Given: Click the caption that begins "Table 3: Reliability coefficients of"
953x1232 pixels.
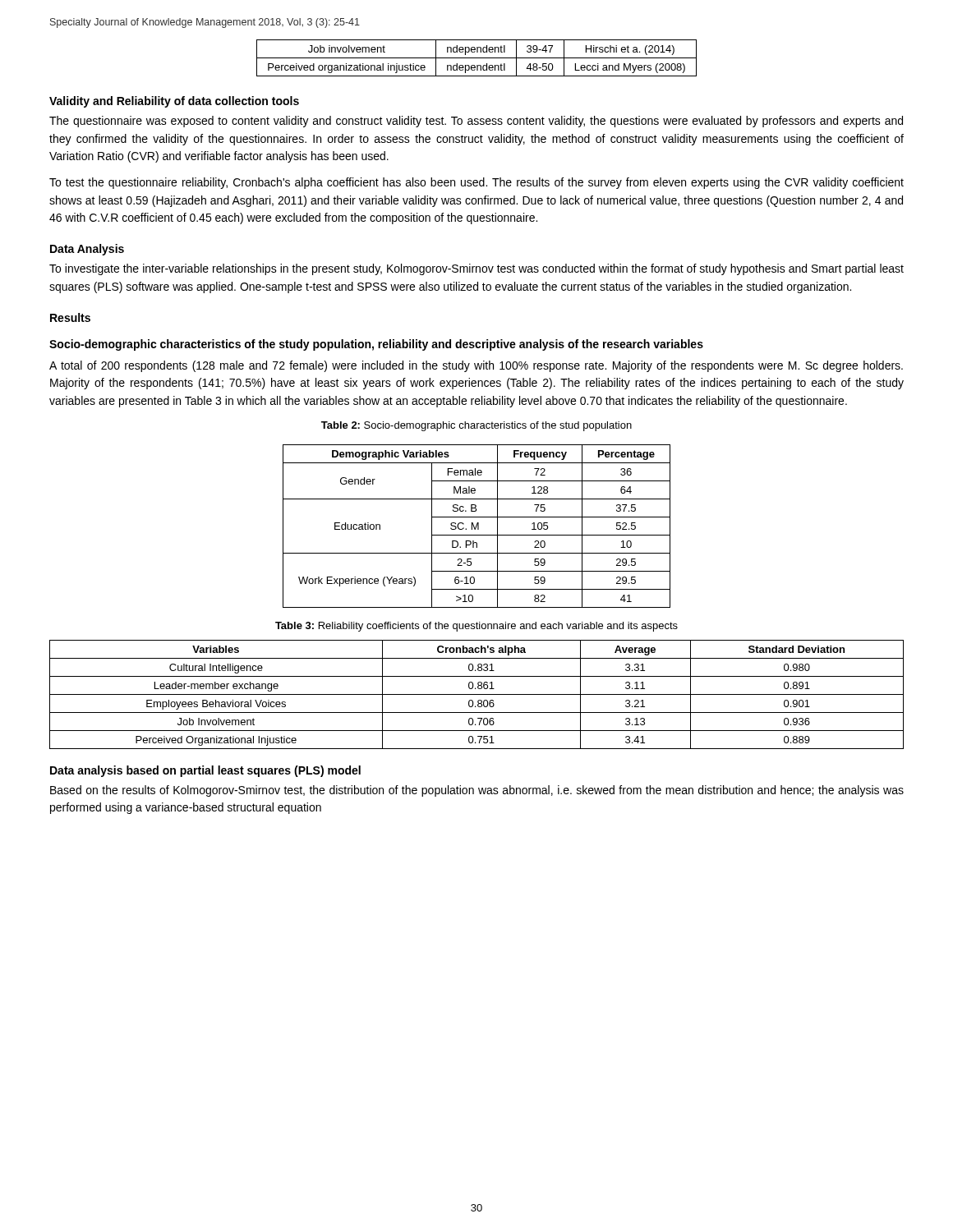Looking at the screenshot, I should pos(476,625).
